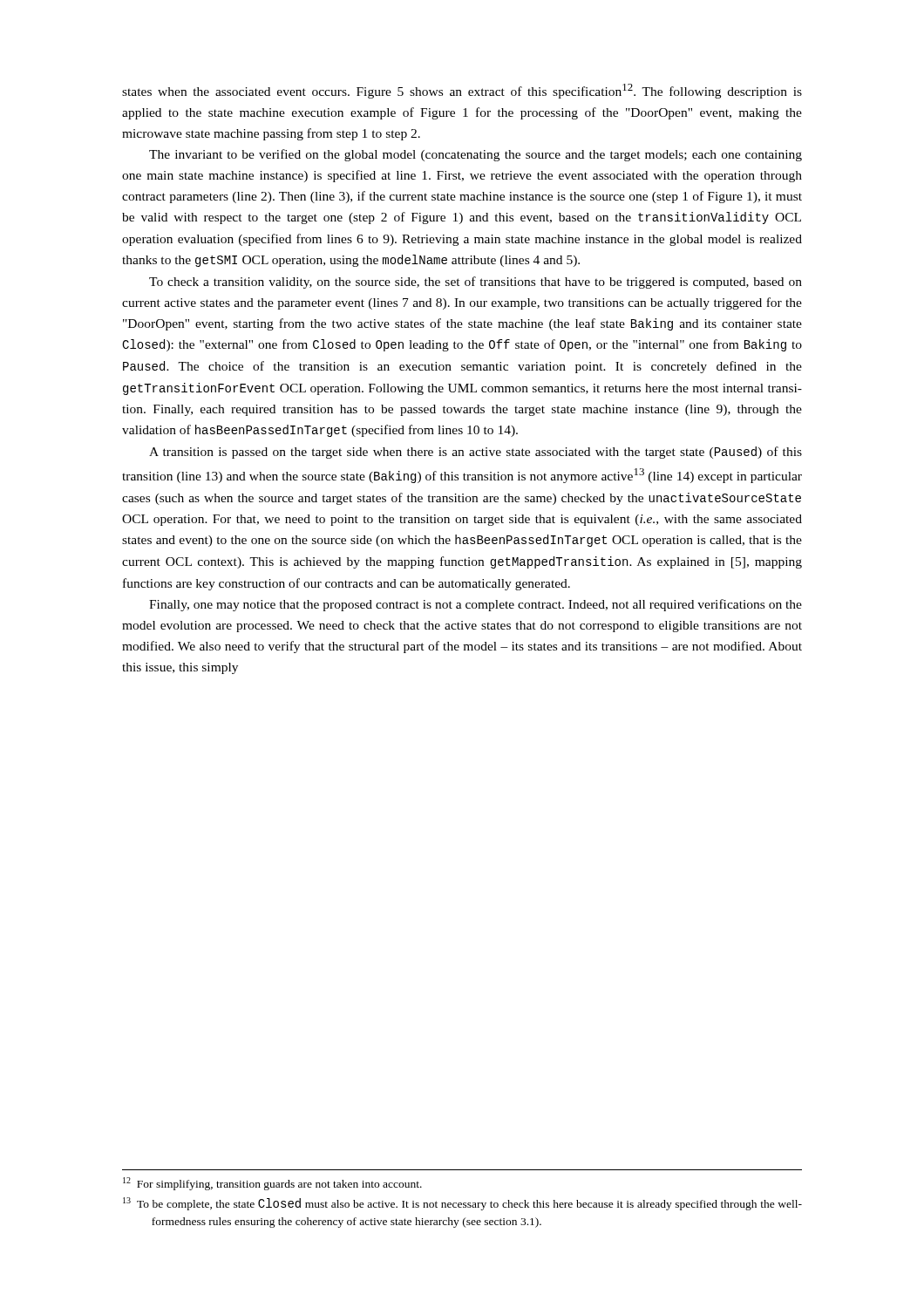Point to the block beginning "12 For simplifying, transition"

(272, 1182)
